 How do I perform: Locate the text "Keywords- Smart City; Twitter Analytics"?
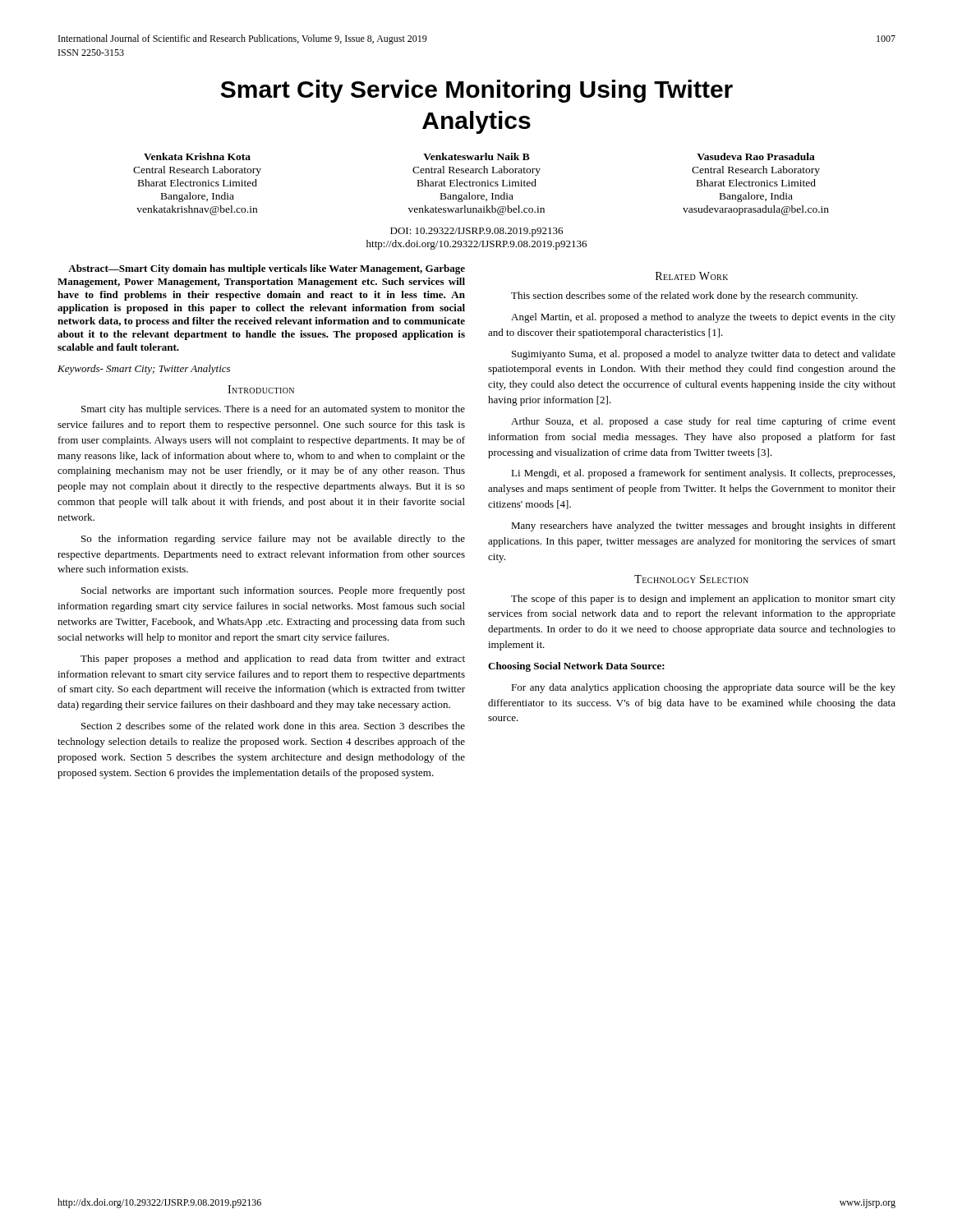[x=144, y=368]
